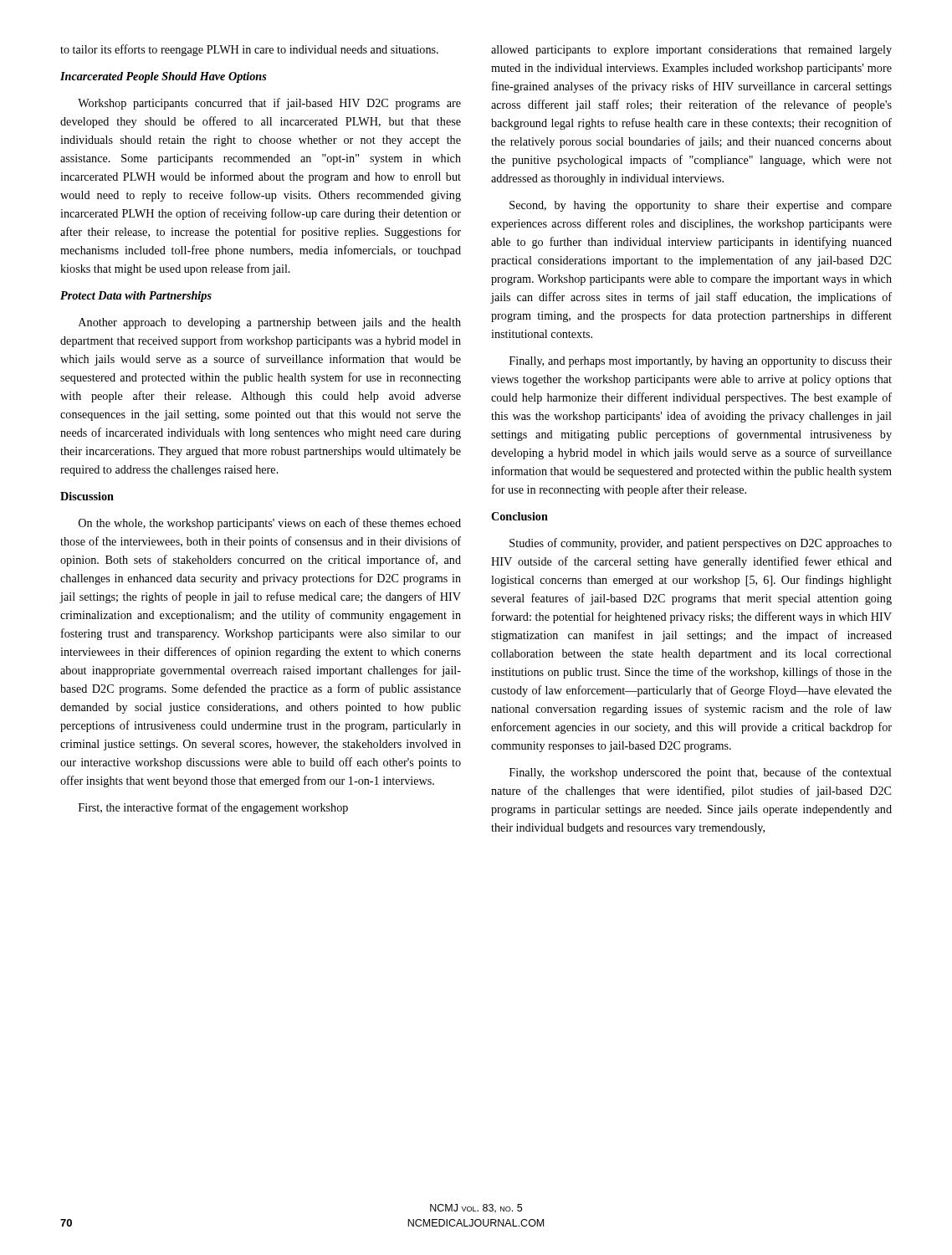Locate the block of text that opens with "Another approach to developing a partnership between jails"
Screen dimensions: 1255x952
coord(261,396)
